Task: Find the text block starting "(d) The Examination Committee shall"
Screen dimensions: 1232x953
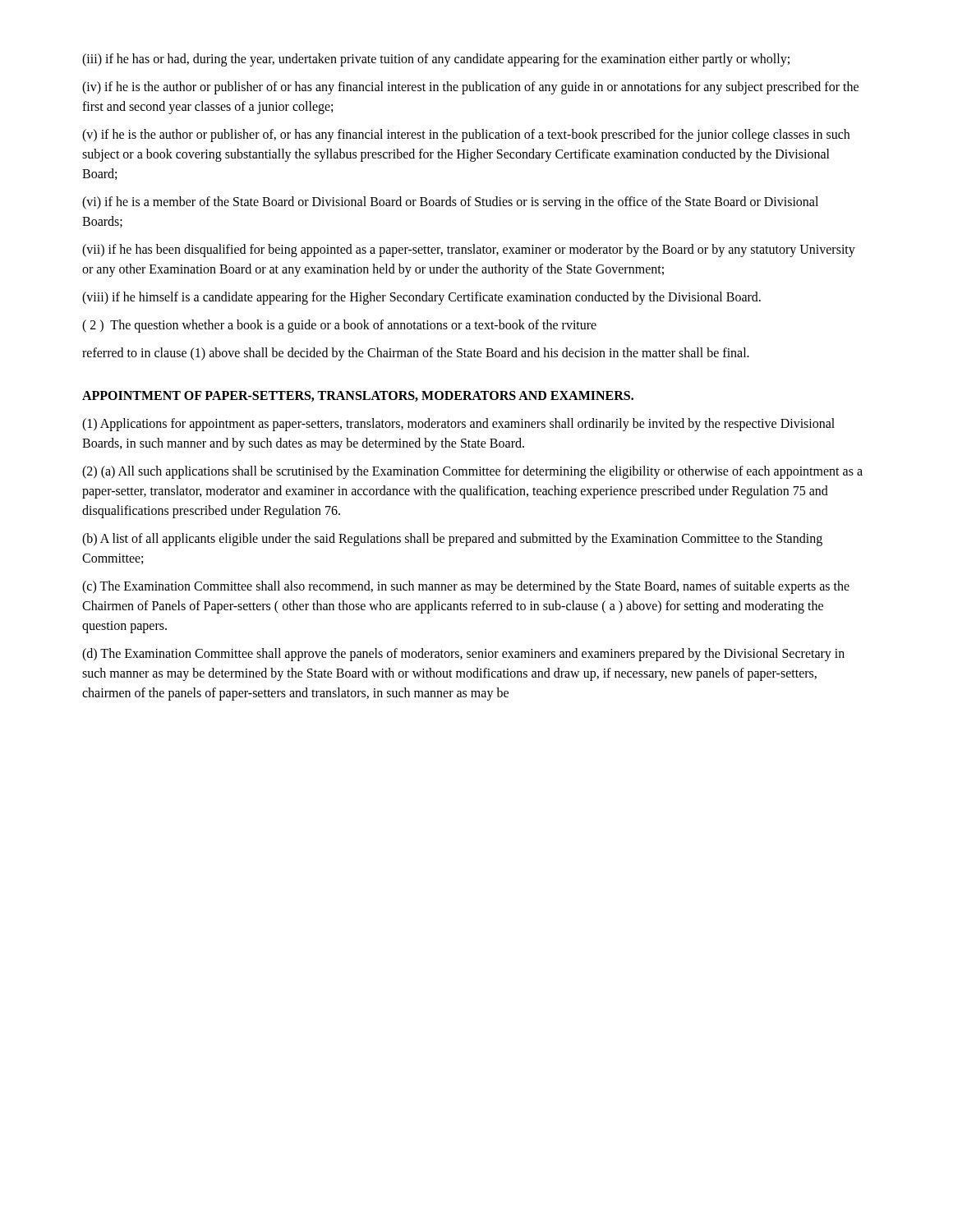Action: click(x=463, y=673)
